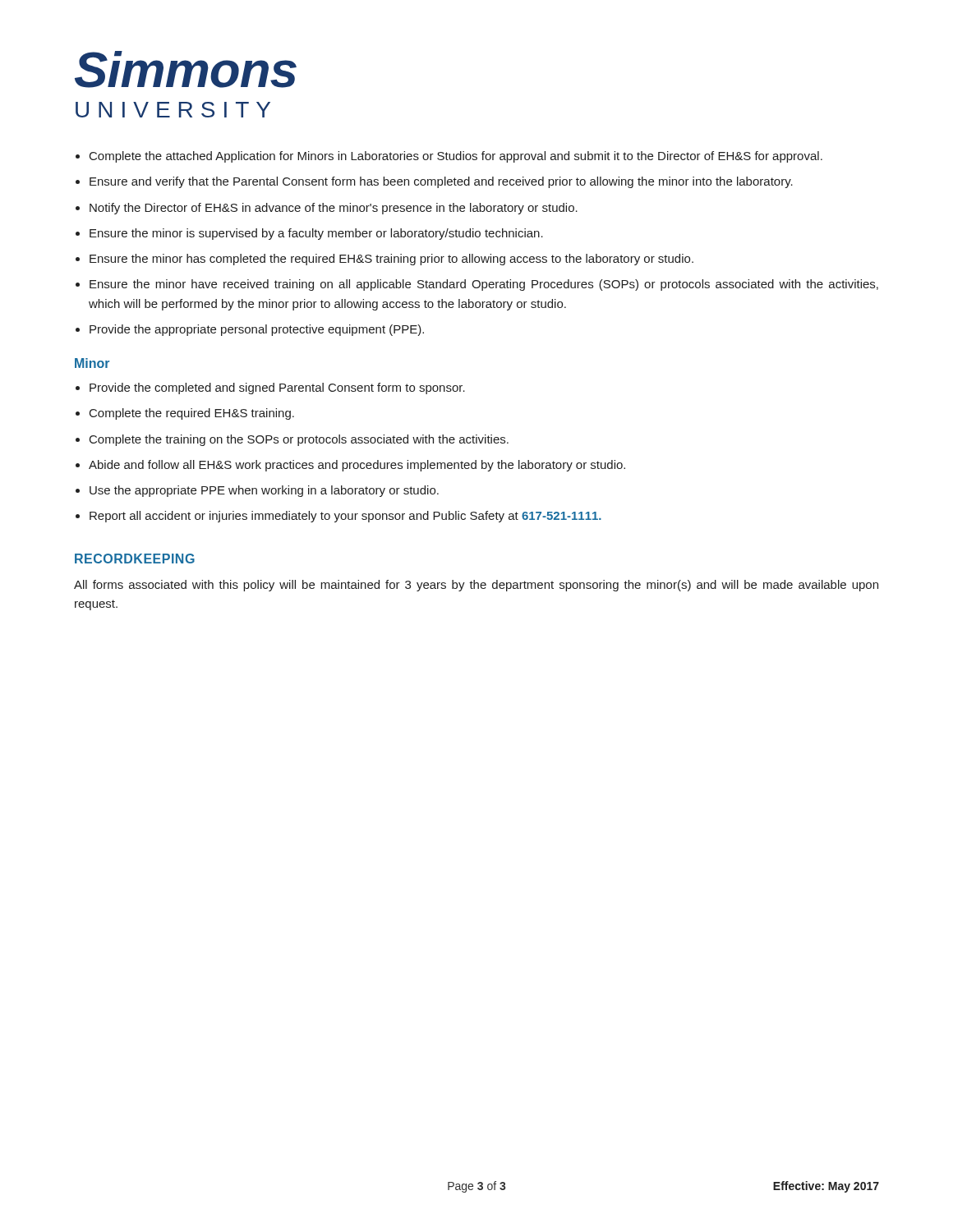Find the list item with the text "Use the appropriate PPE when working in"
Viewport: 953px width, 1232px height.
tap(264, 490)
